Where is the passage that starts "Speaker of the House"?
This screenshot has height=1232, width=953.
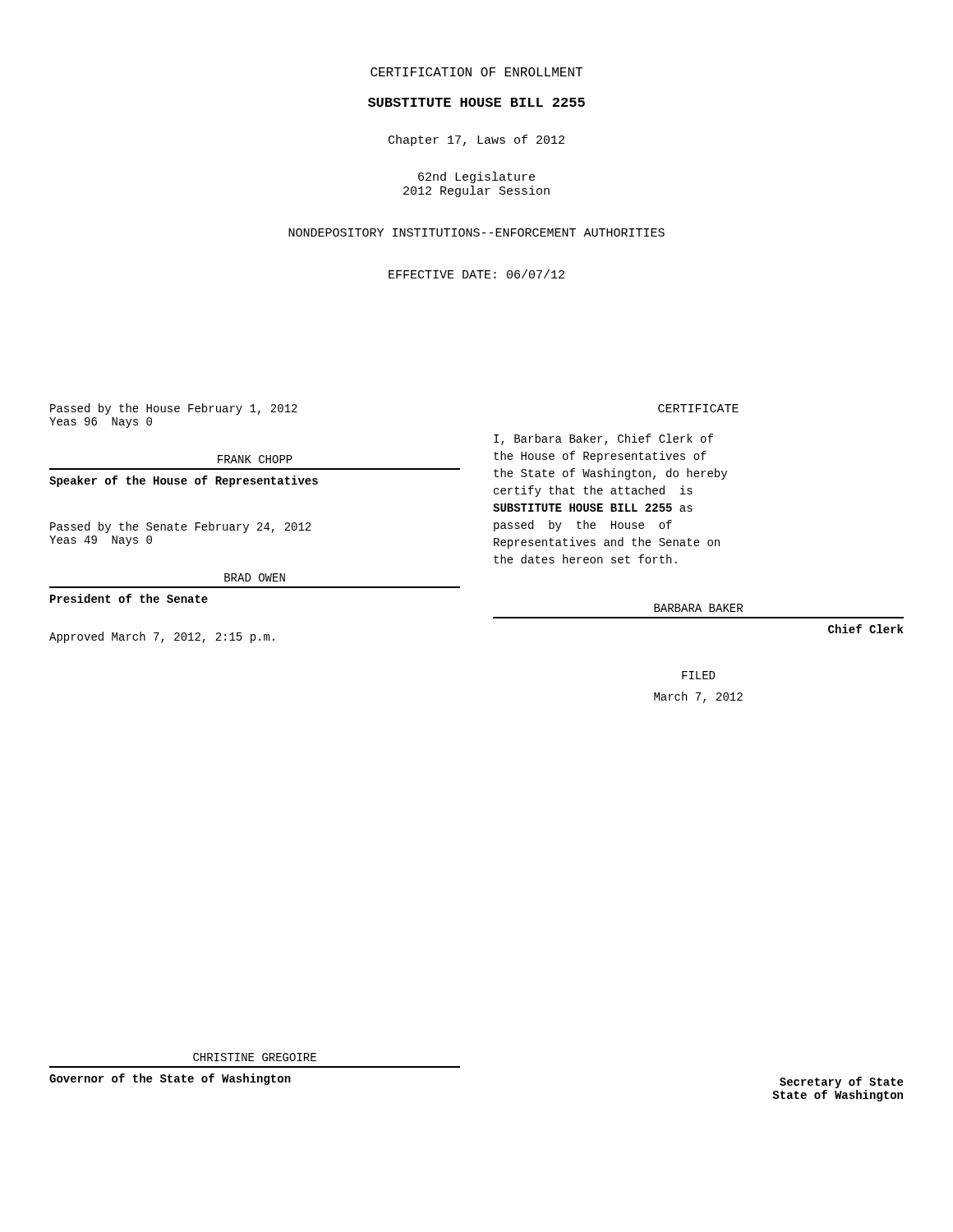(184, 481)
